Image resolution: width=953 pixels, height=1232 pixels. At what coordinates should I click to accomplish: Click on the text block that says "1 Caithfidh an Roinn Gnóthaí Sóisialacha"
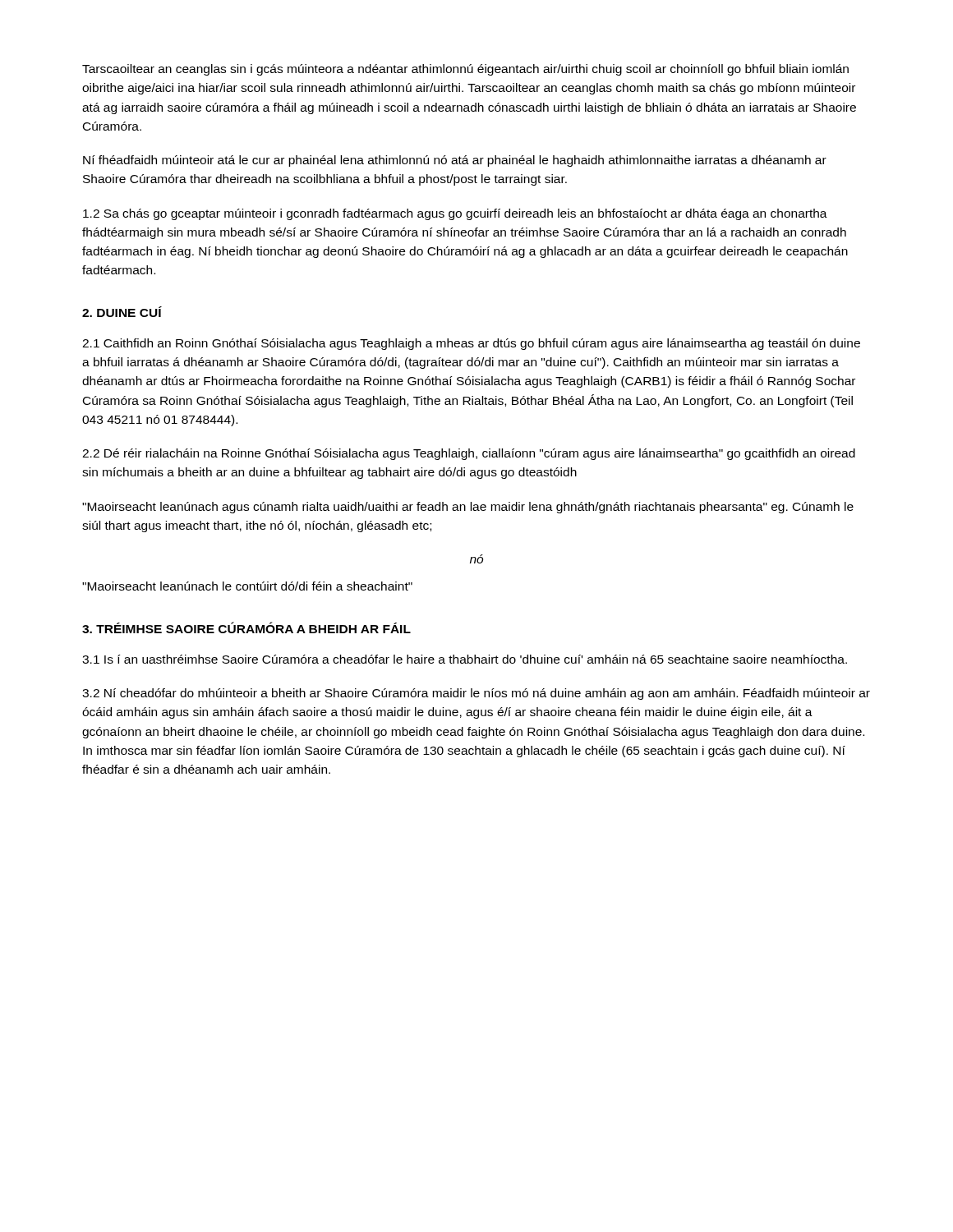471,381
